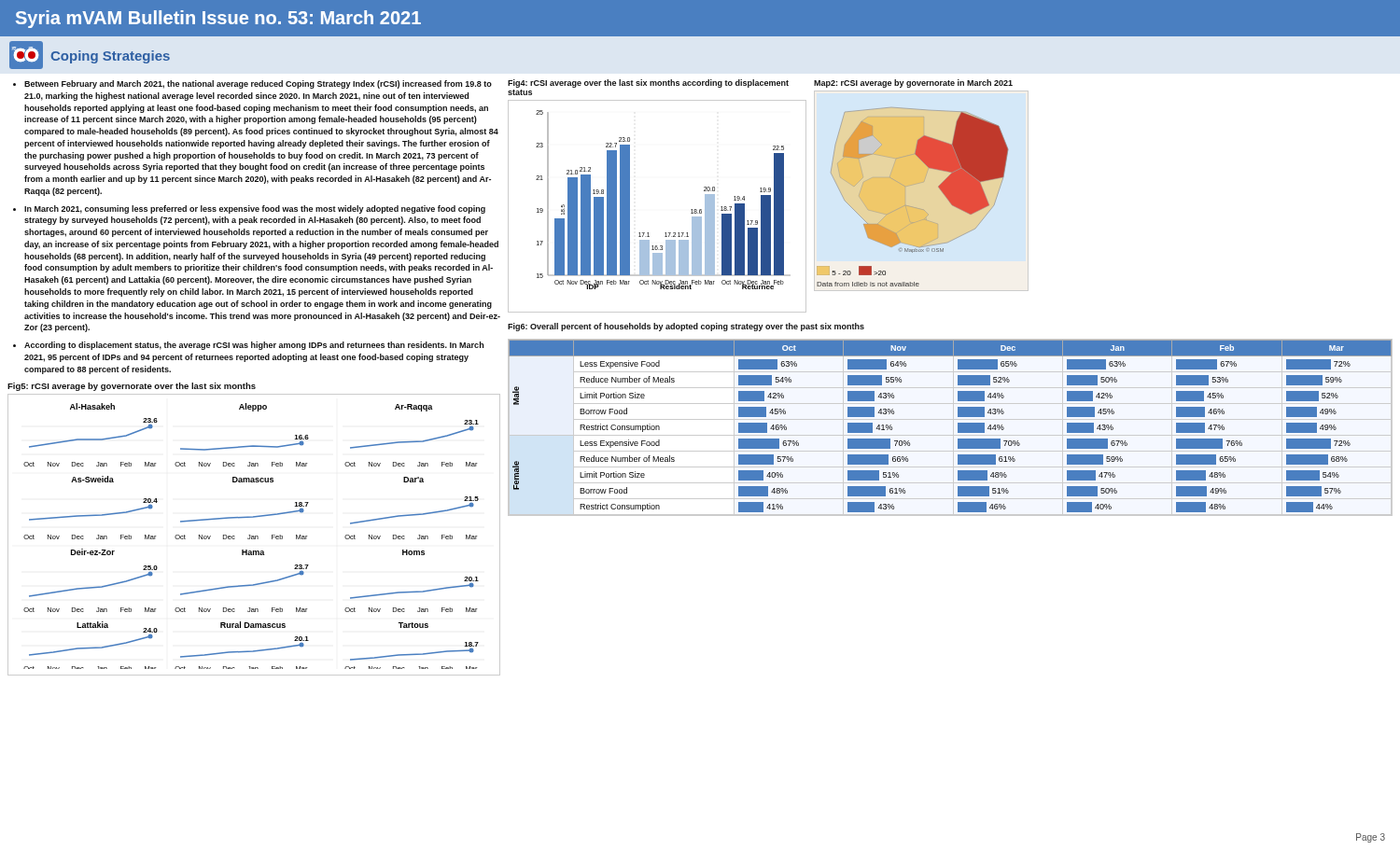Locate the table
1400x850 pixels.
[950, 427]
